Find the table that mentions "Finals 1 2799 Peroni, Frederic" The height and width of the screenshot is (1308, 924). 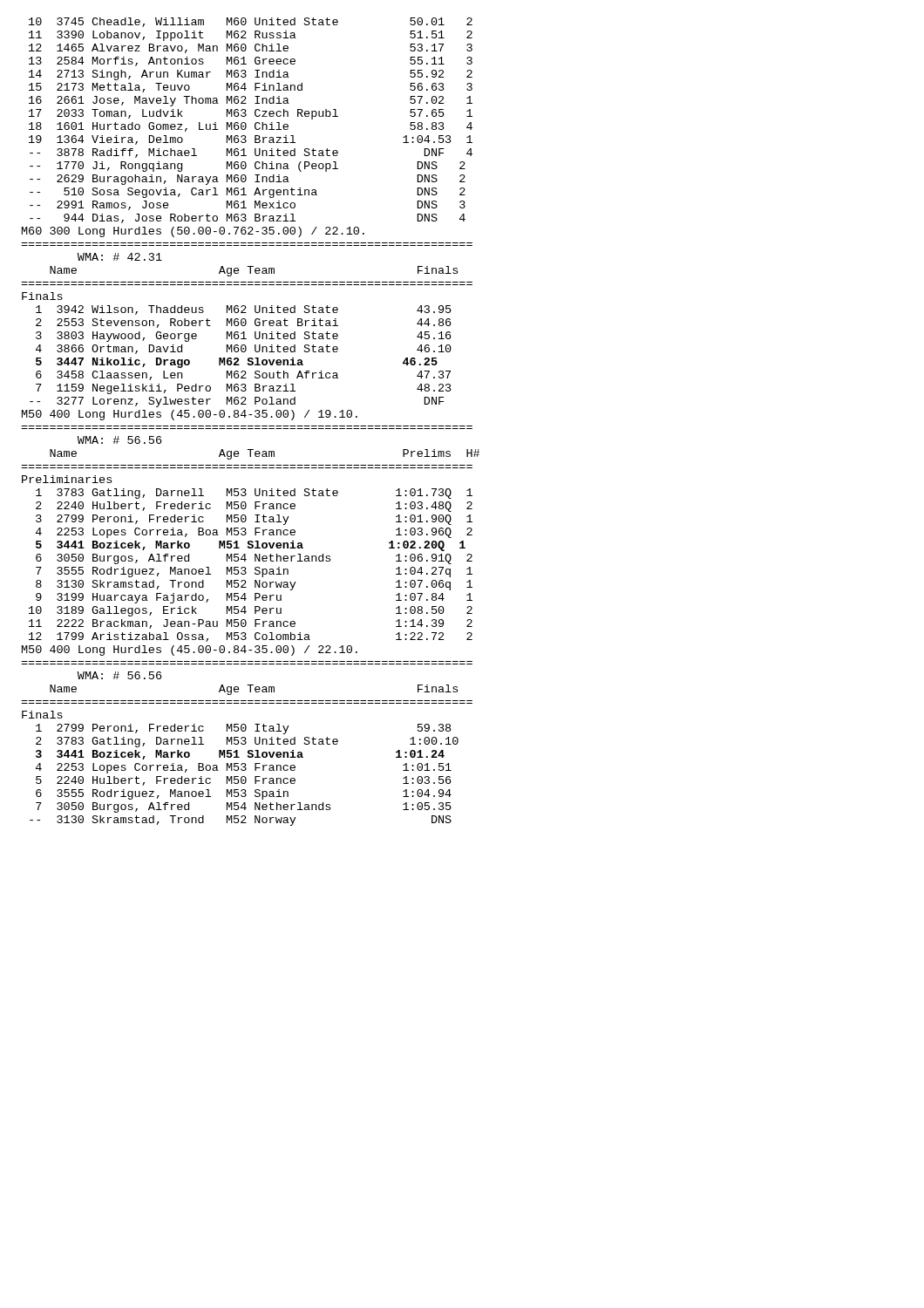[x=462, y=768]
